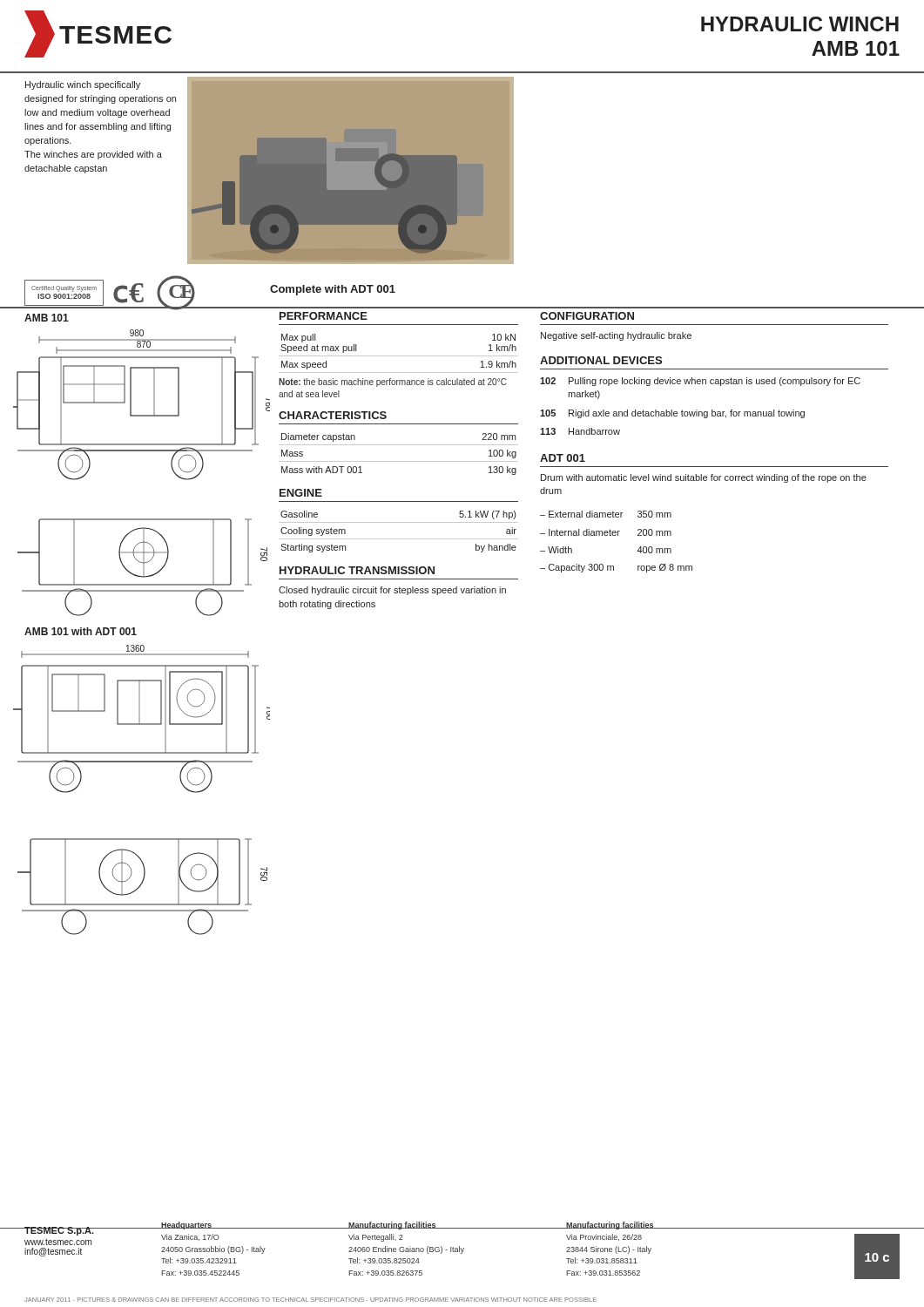
Task: Locate the table with the text "Mass with ADT"
Action: coord(398,453)
